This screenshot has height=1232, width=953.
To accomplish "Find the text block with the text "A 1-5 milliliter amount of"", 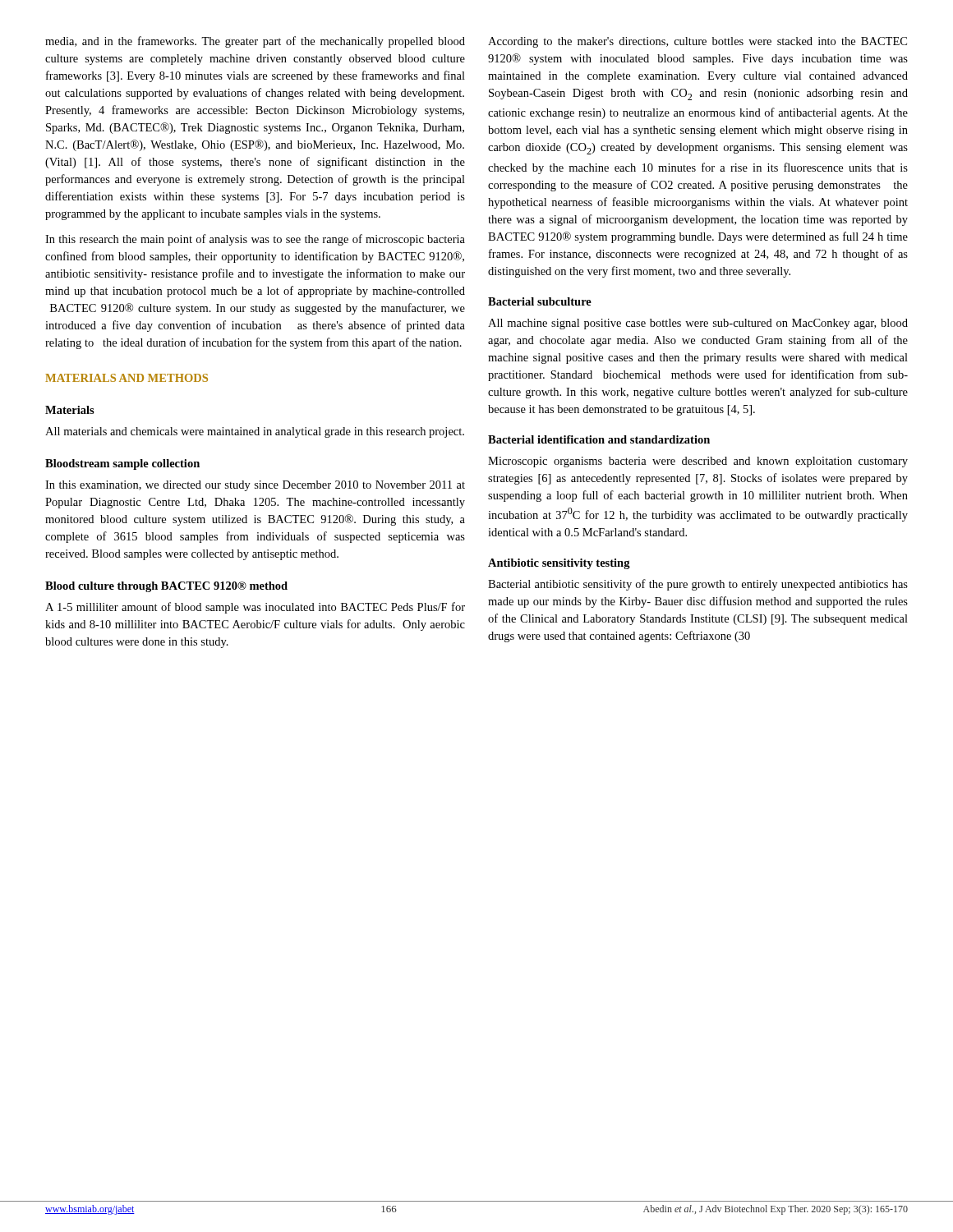I will coord(255,625).
